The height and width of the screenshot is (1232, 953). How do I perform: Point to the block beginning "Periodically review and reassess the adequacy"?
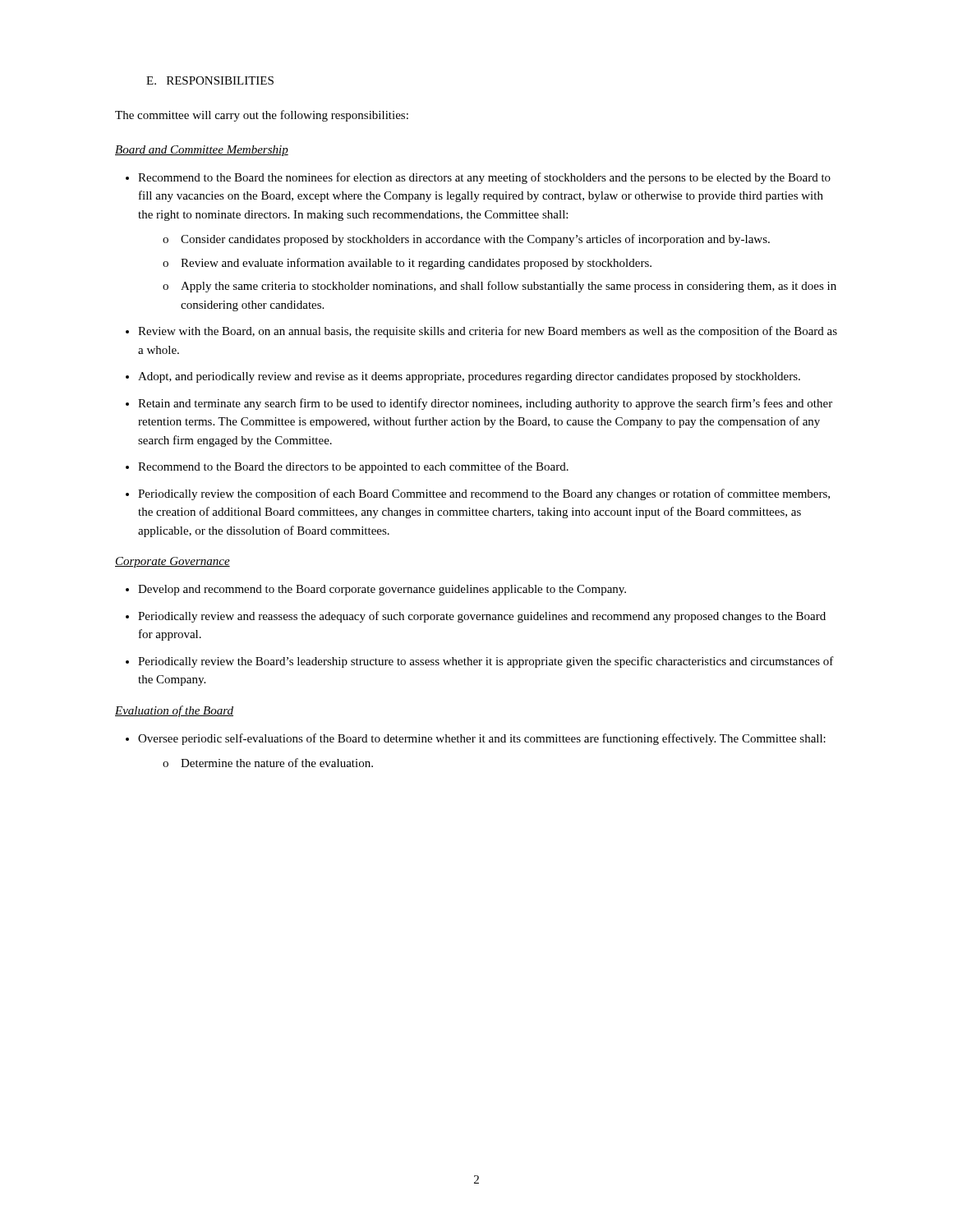coord(482,625)
